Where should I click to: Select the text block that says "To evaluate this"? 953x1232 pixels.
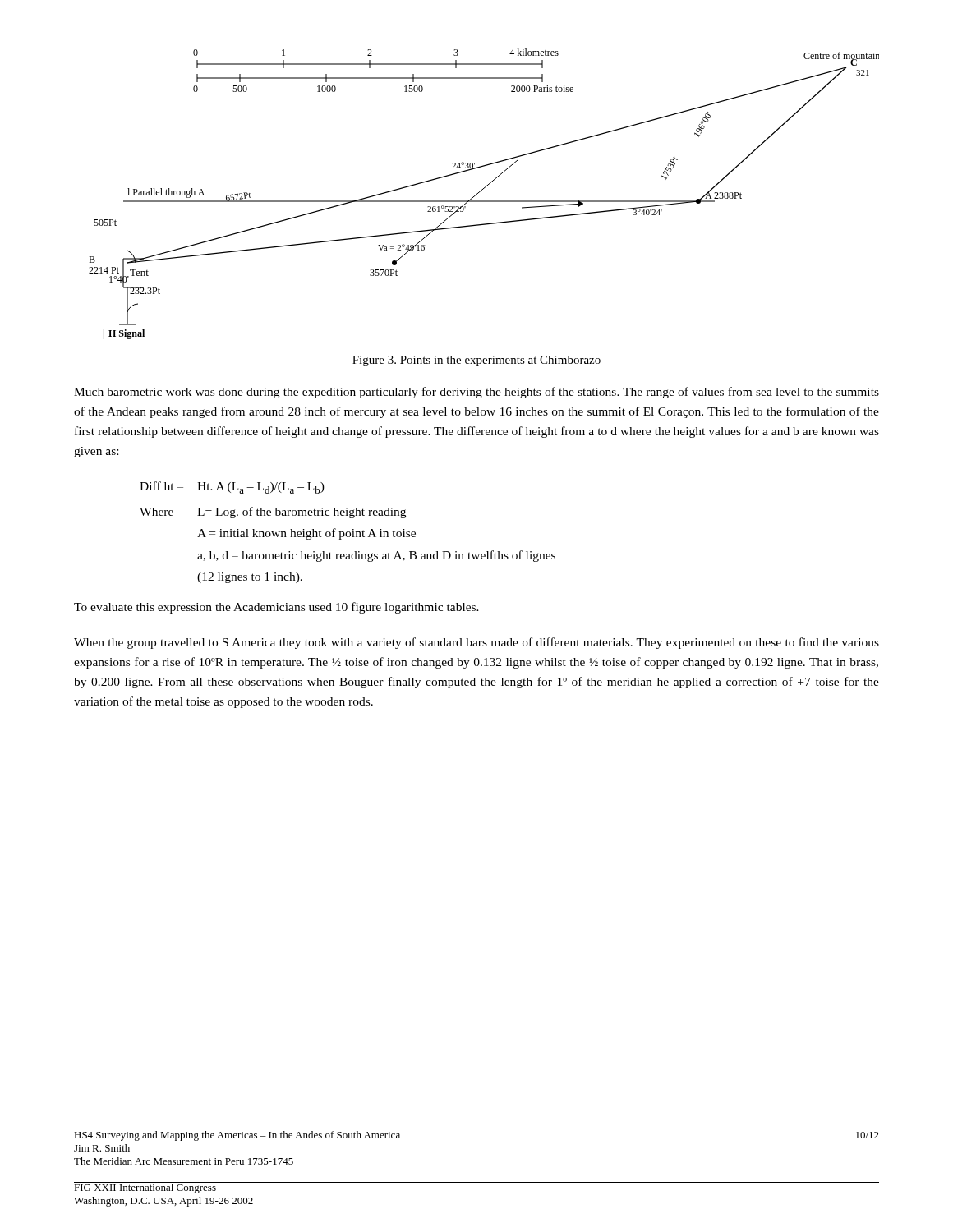click(277, 607)
